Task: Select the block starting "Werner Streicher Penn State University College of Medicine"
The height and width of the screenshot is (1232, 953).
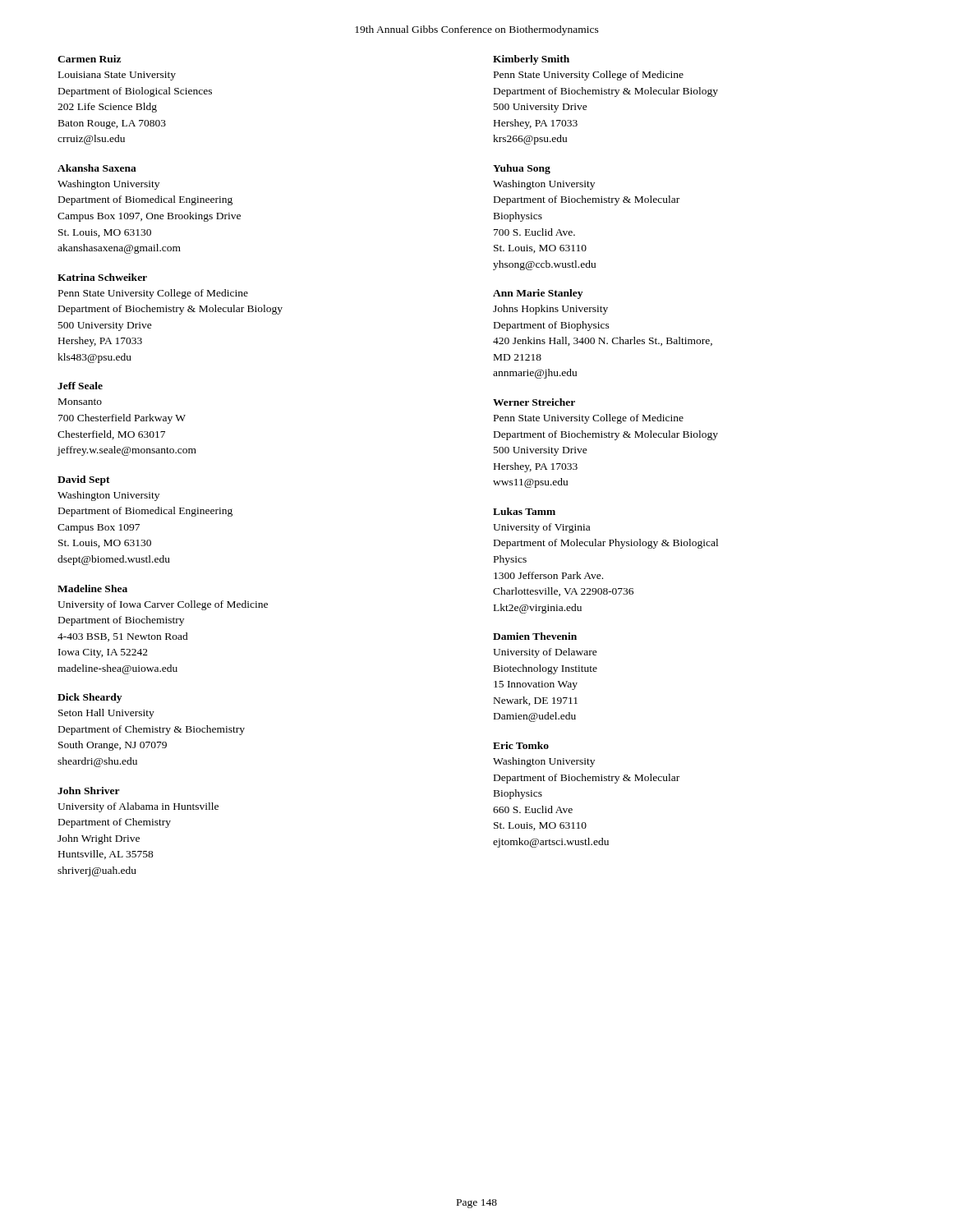Action: [x=694, y=443]
